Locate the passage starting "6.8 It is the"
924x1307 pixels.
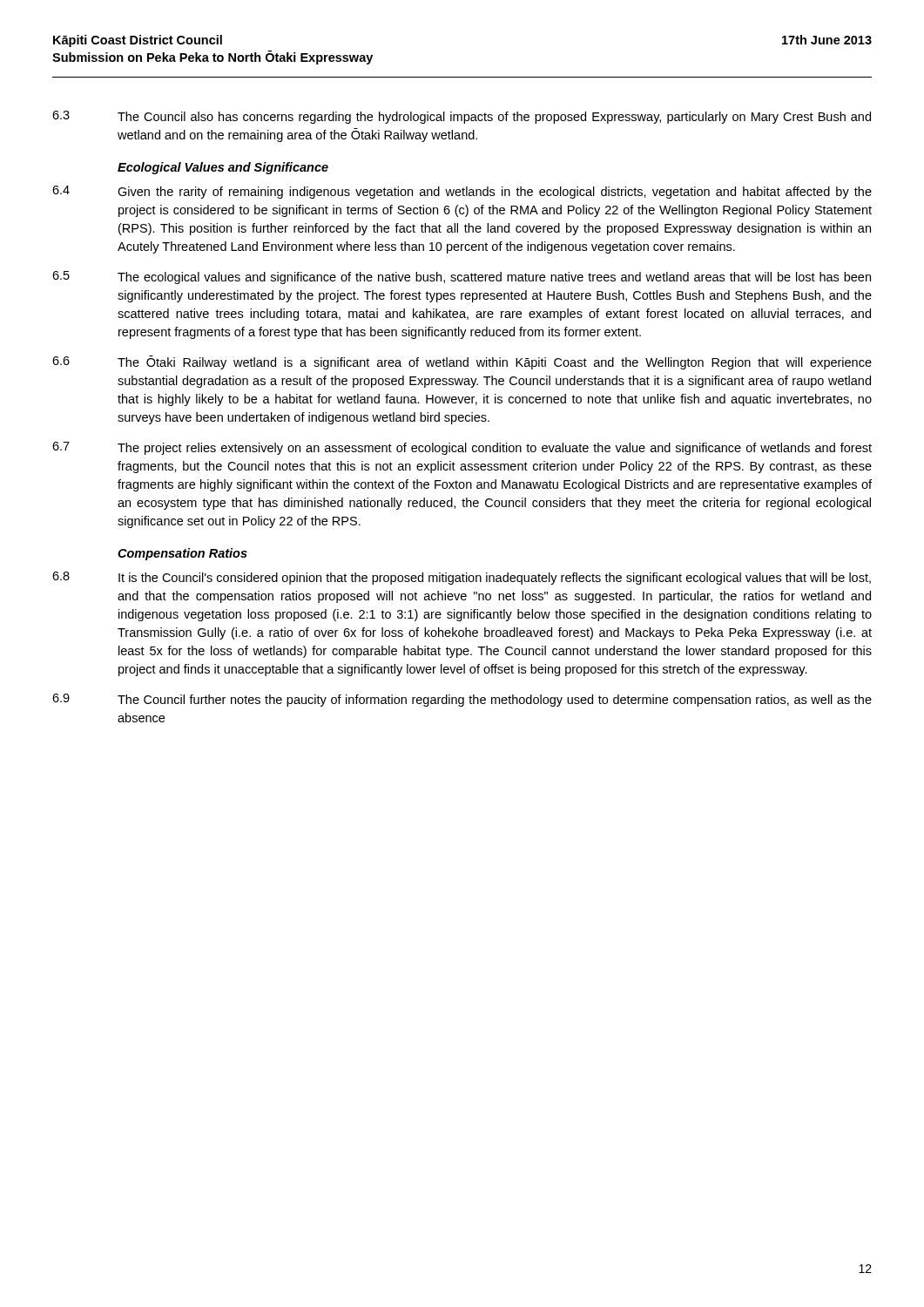click(x=462, y=624)
